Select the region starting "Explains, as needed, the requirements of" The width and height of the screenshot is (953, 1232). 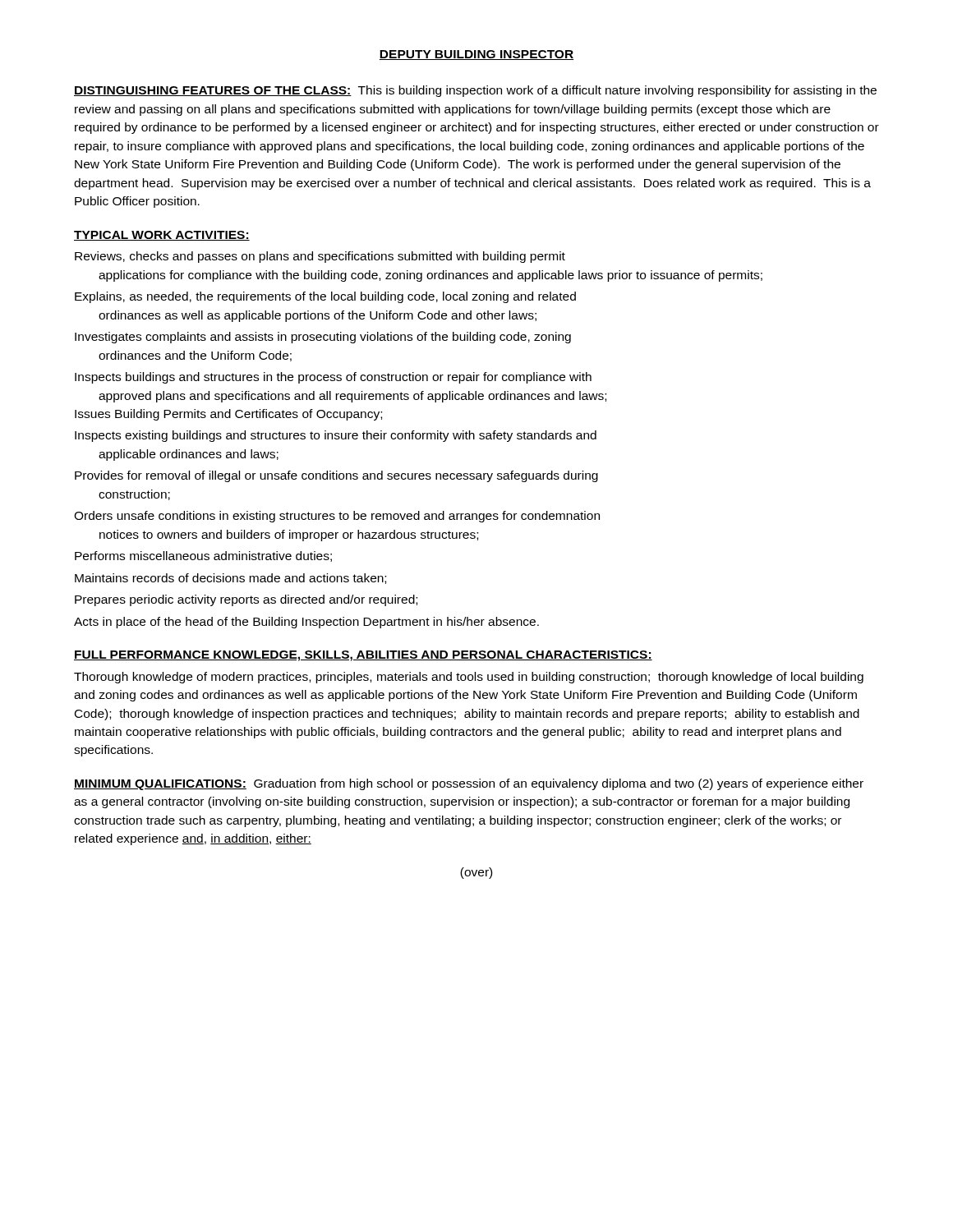476,306
